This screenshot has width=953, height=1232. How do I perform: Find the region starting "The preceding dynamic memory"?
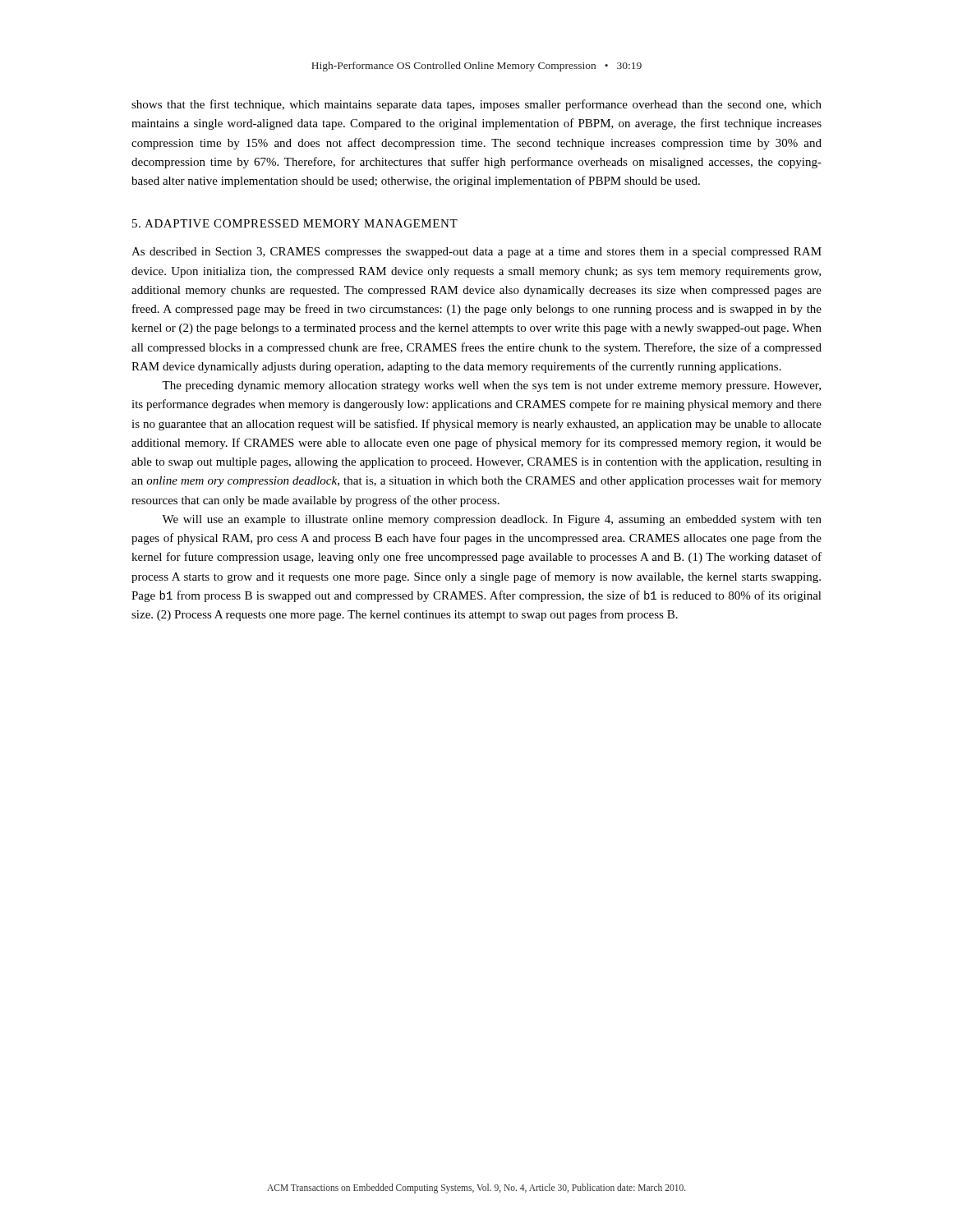[x=476, y=443]
